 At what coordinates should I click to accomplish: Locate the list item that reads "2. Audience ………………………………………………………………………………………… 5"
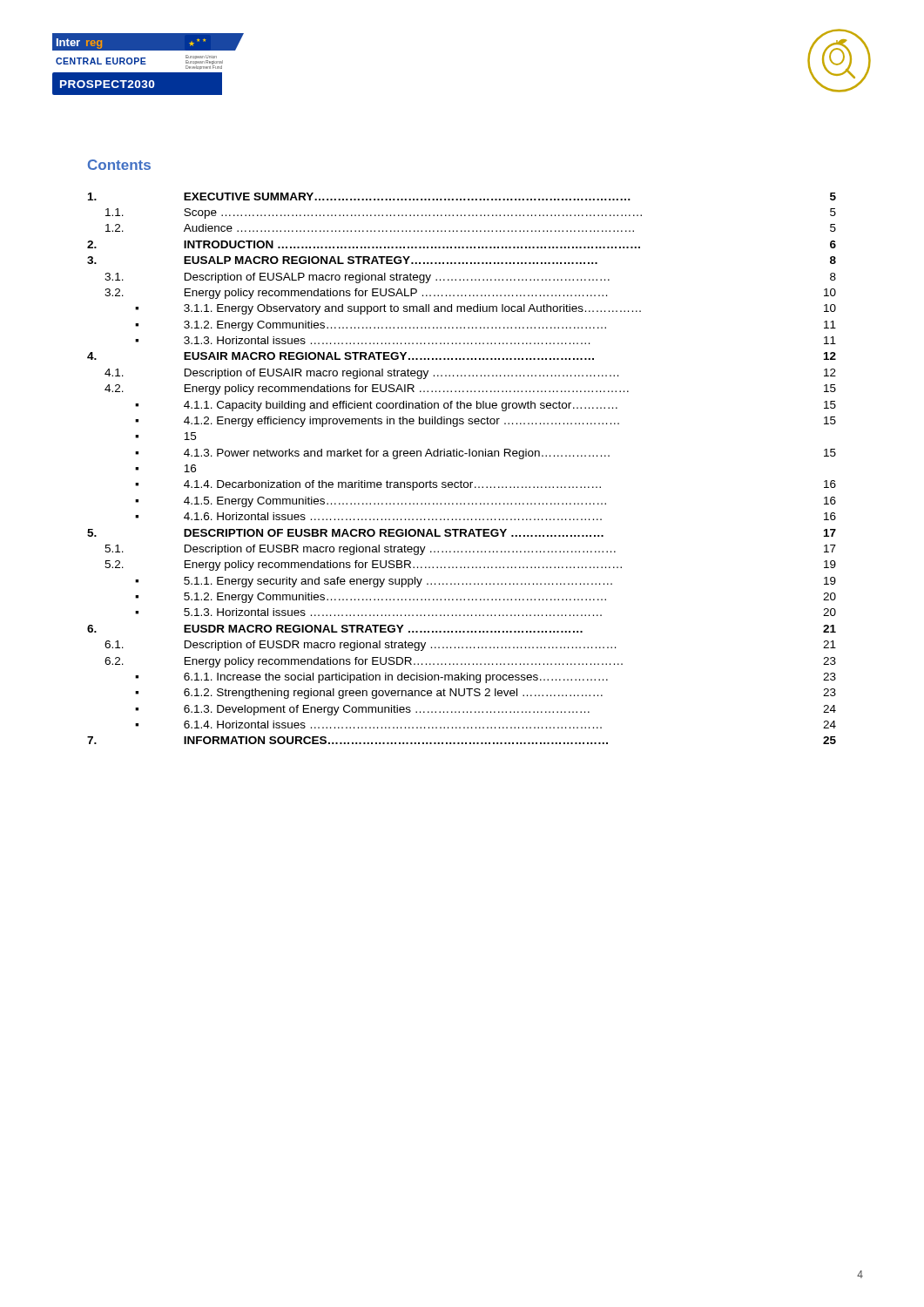click(x=462, y=228)
